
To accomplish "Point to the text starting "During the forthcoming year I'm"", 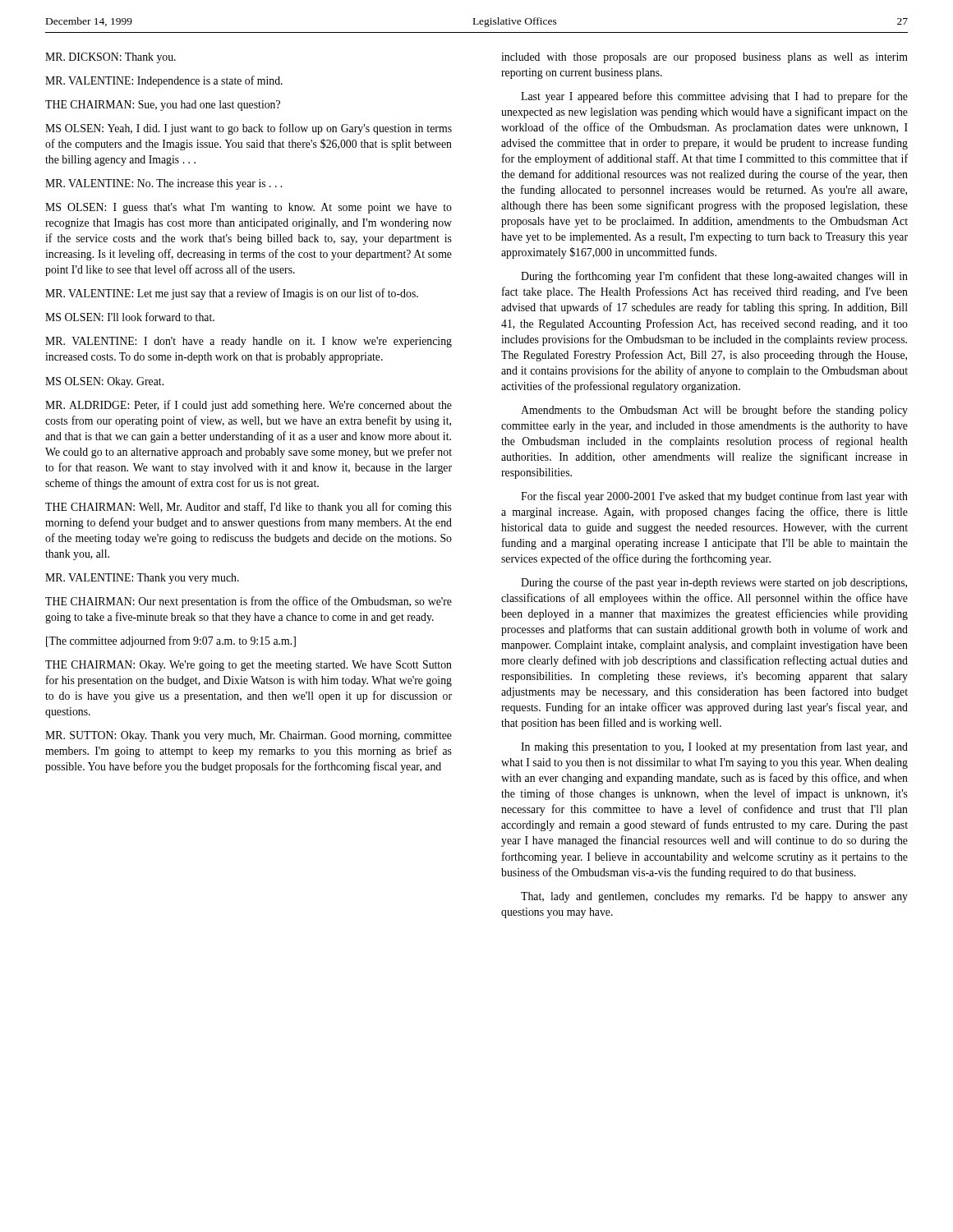I will click(x=705, y=331).
